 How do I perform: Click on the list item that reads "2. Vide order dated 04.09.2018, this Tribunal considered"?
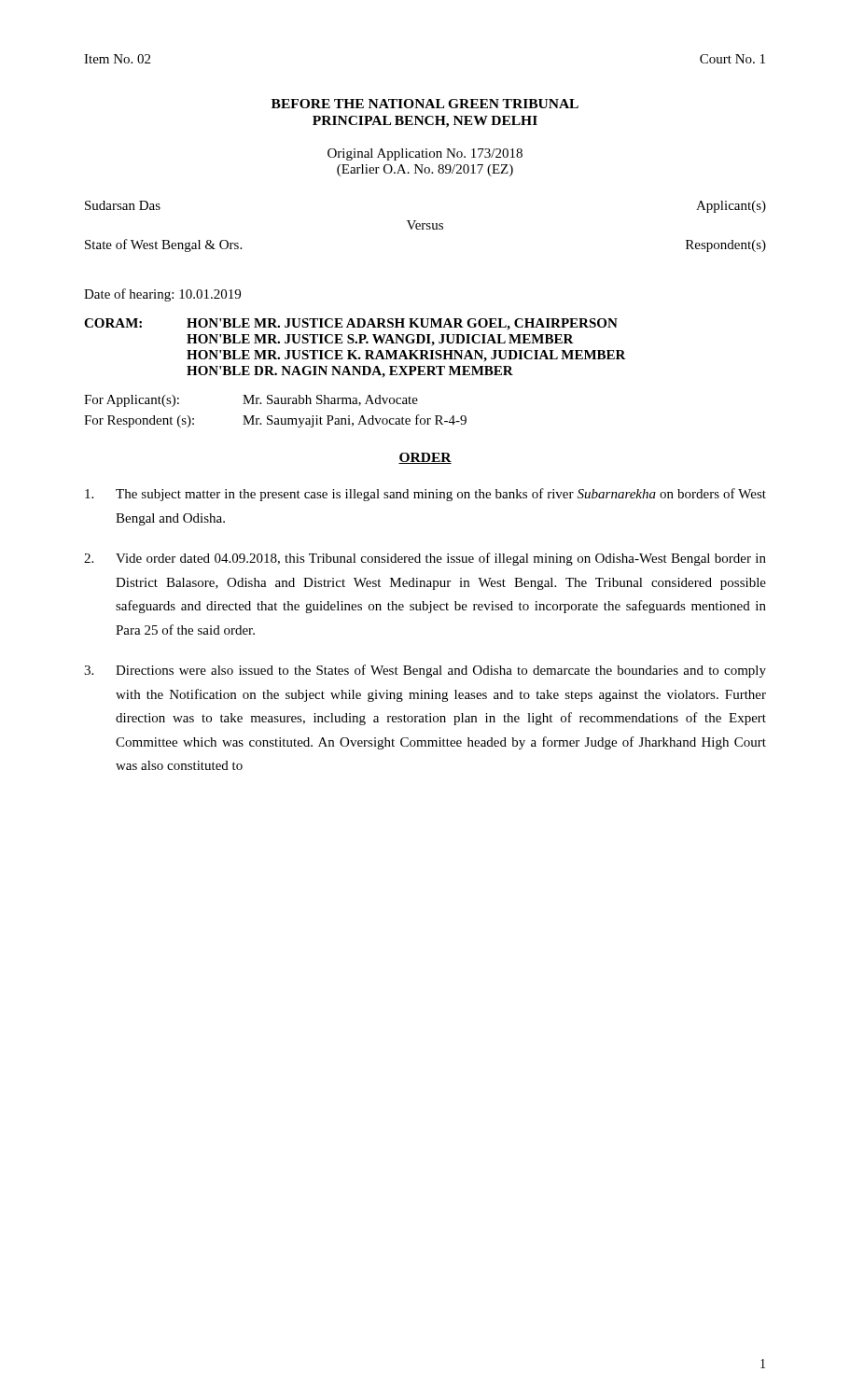tap(425, 595)
